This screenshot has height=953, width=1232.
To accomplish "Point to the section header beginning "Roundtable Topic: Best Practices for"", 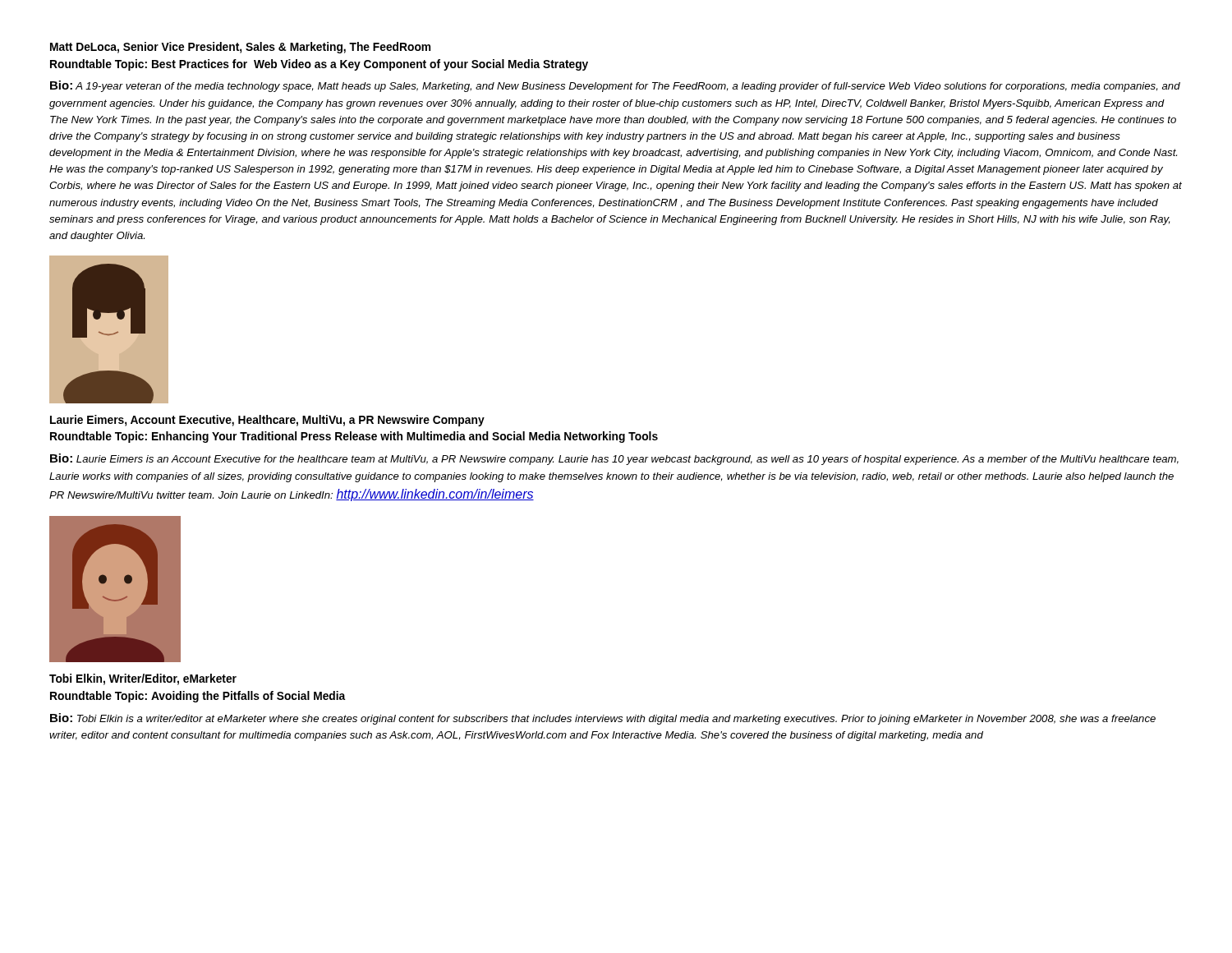I will pyautogui.click(x=319, y=64).
